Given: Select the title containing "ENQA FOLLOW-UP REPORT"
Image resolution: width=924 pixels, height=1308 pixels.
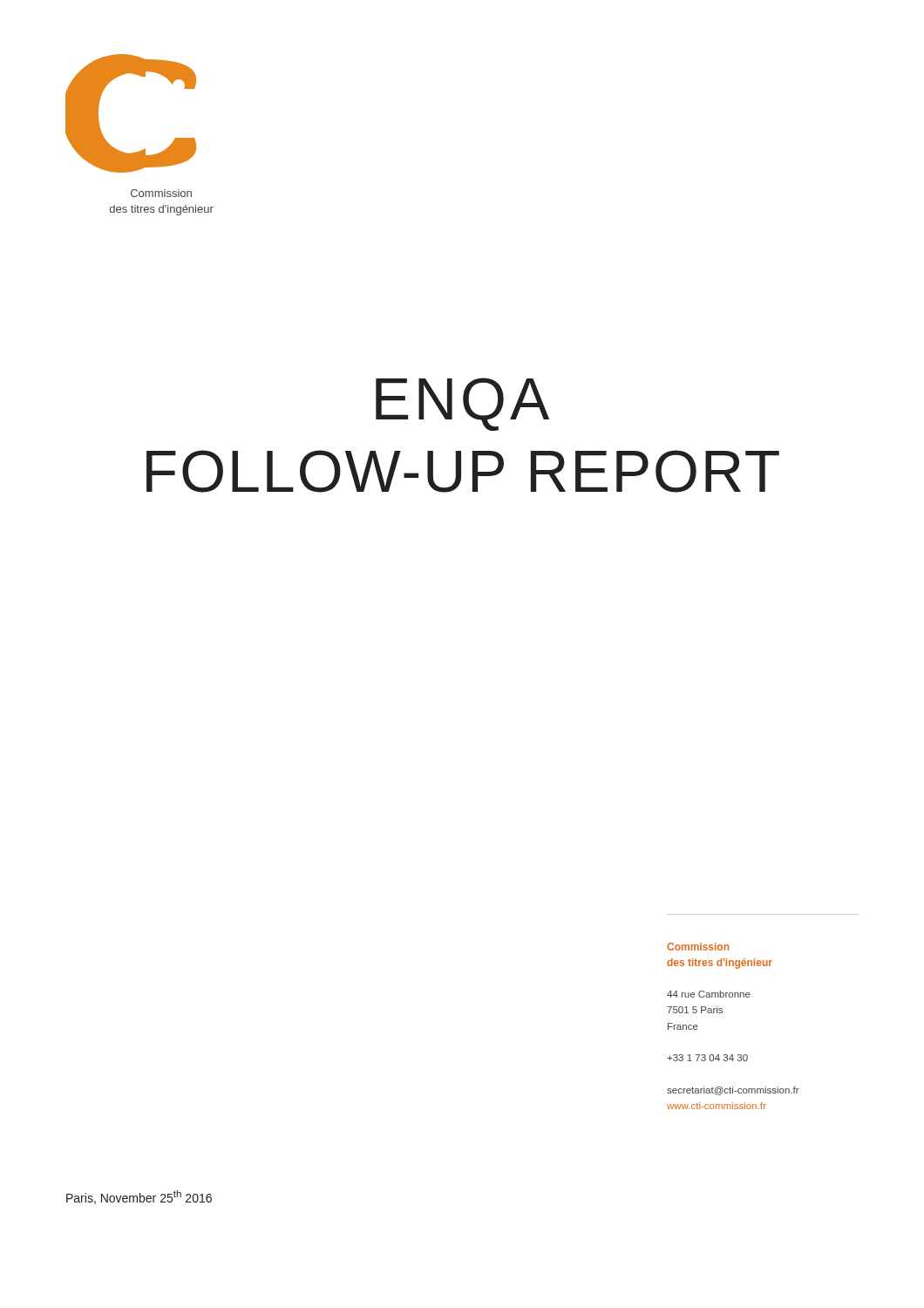Looking at the screenshot, I should 462,435.
